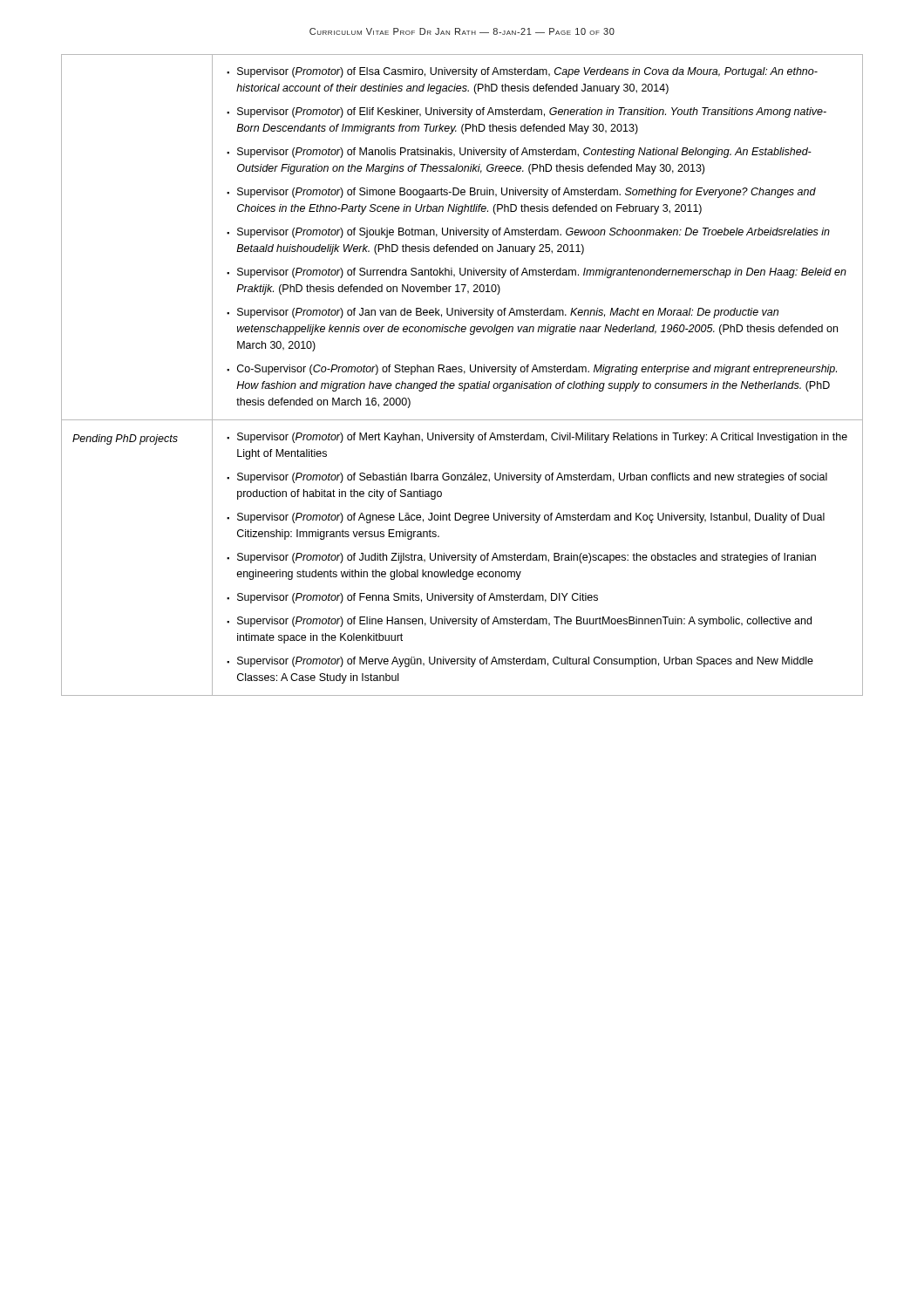Select the passage starting "▪ Co-Supervisor (Co-Promotor) of"

[537, 386]
